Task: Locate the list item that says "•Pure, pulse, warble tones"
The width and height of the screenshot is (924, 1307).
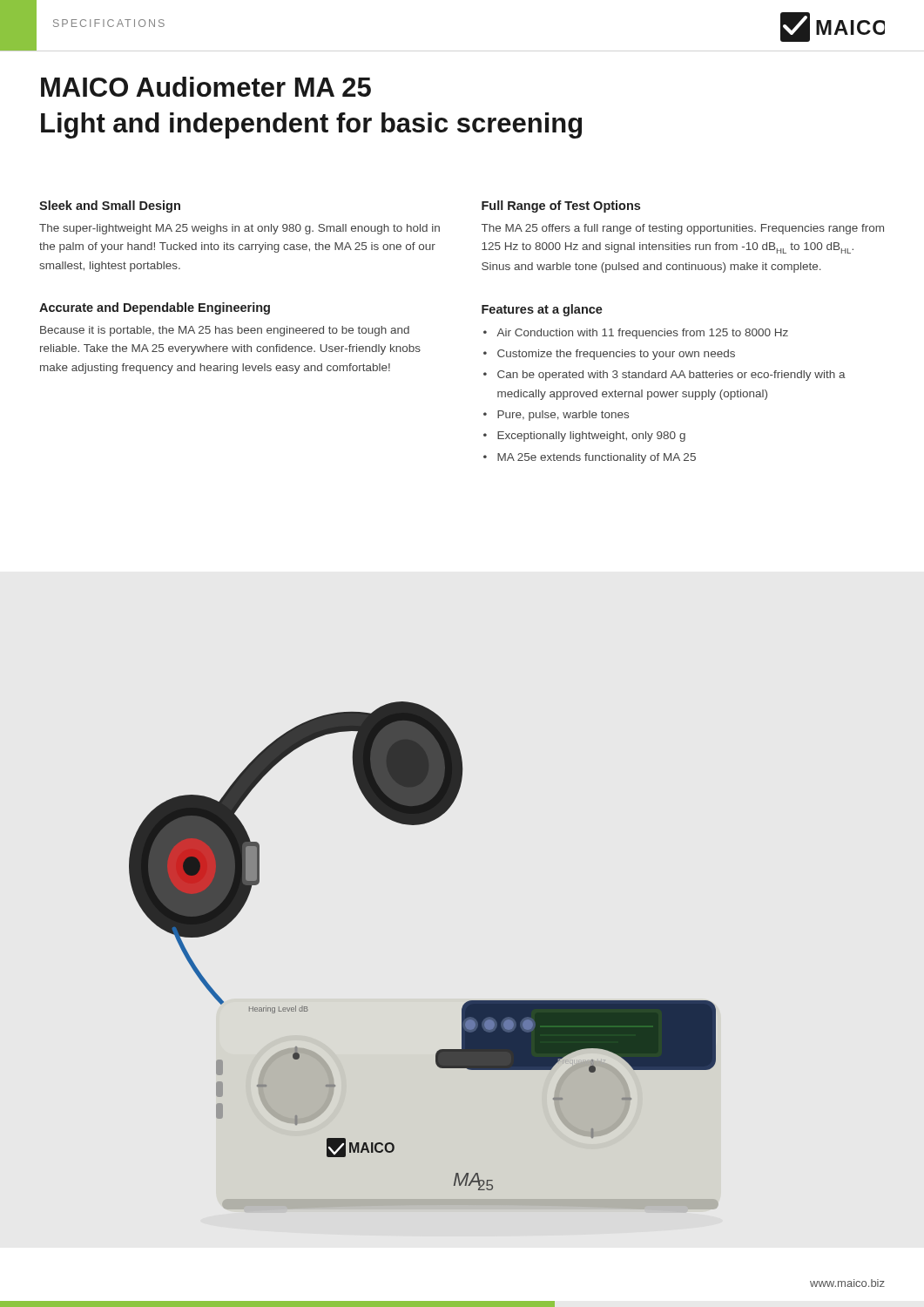Action: pyautogui.click(x=556, y=414)
